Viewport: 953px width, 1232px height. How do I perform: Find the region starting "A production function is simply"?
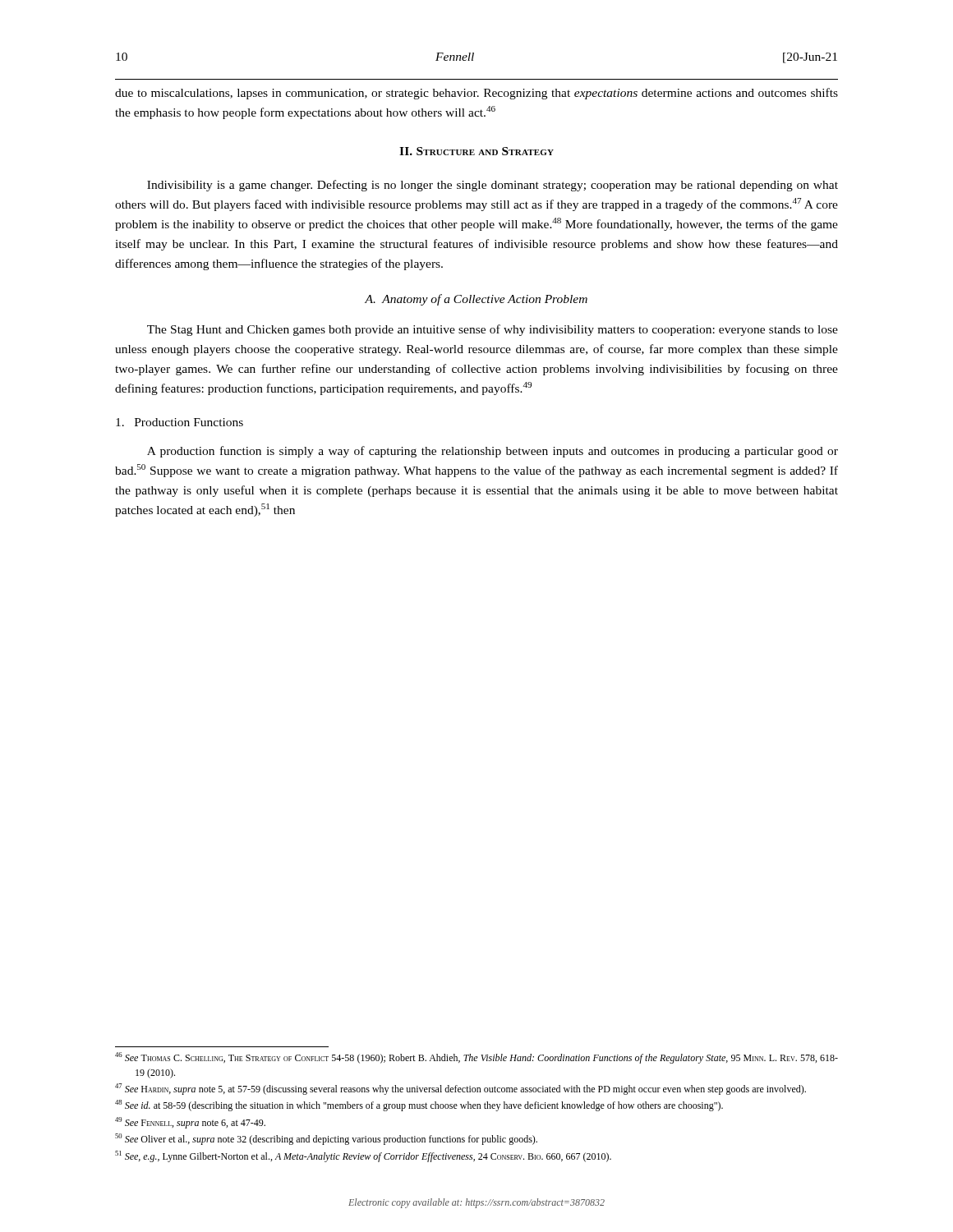point(476,481)
